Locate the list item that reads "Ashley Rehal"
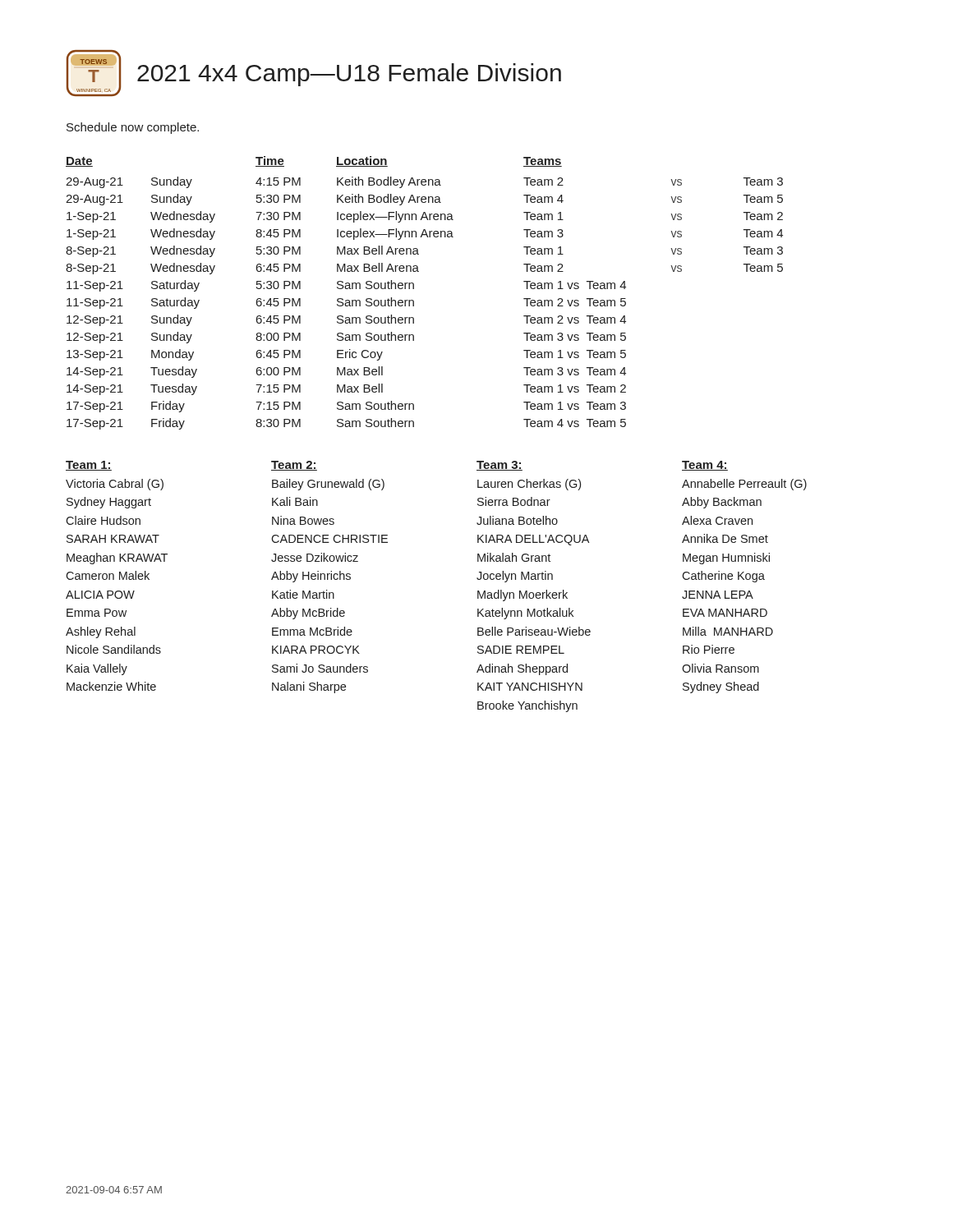953x1232 pixels. [x=101, y=632]
